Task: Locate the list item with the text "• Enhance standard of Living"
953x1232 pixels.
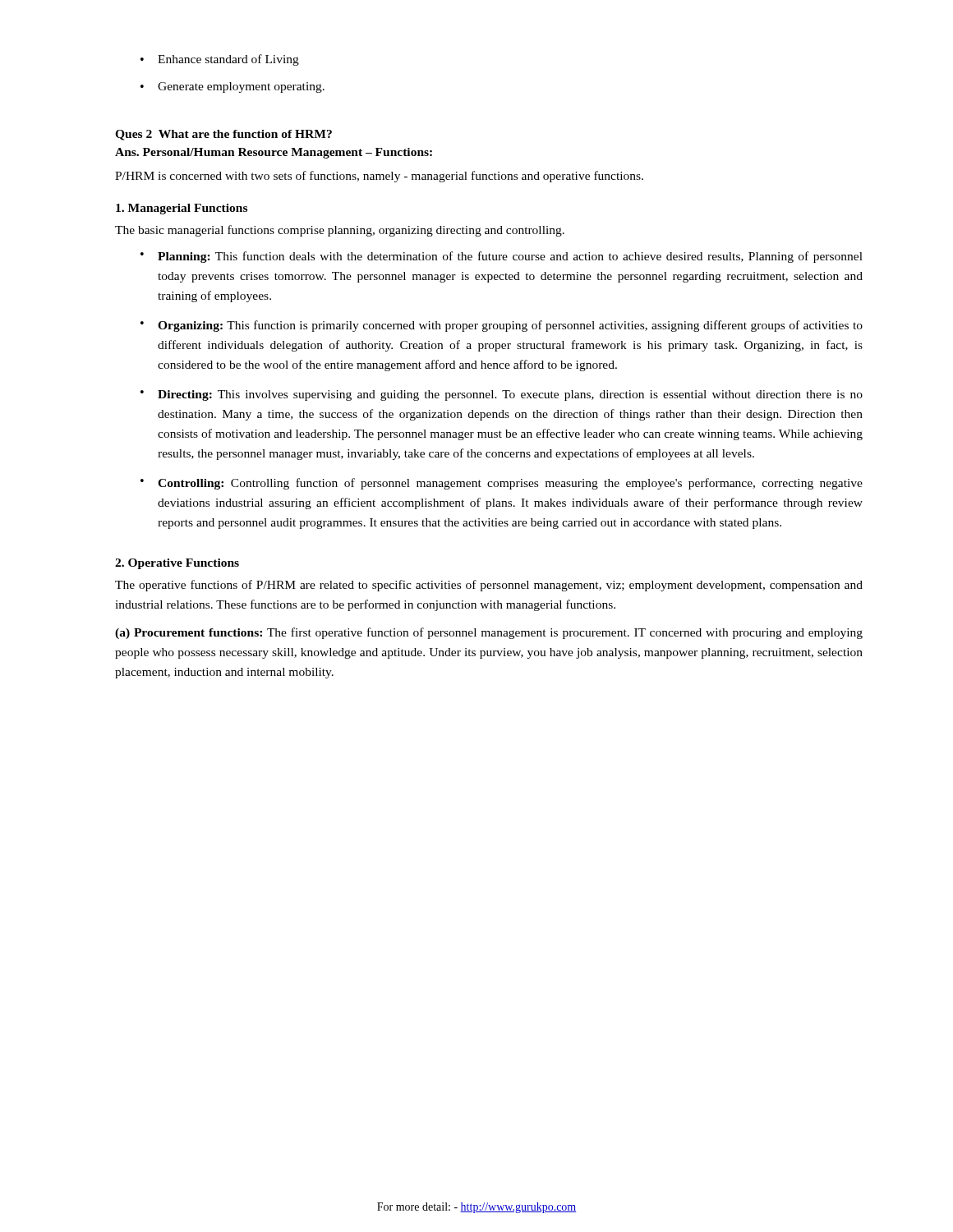Action: point(220,60)
